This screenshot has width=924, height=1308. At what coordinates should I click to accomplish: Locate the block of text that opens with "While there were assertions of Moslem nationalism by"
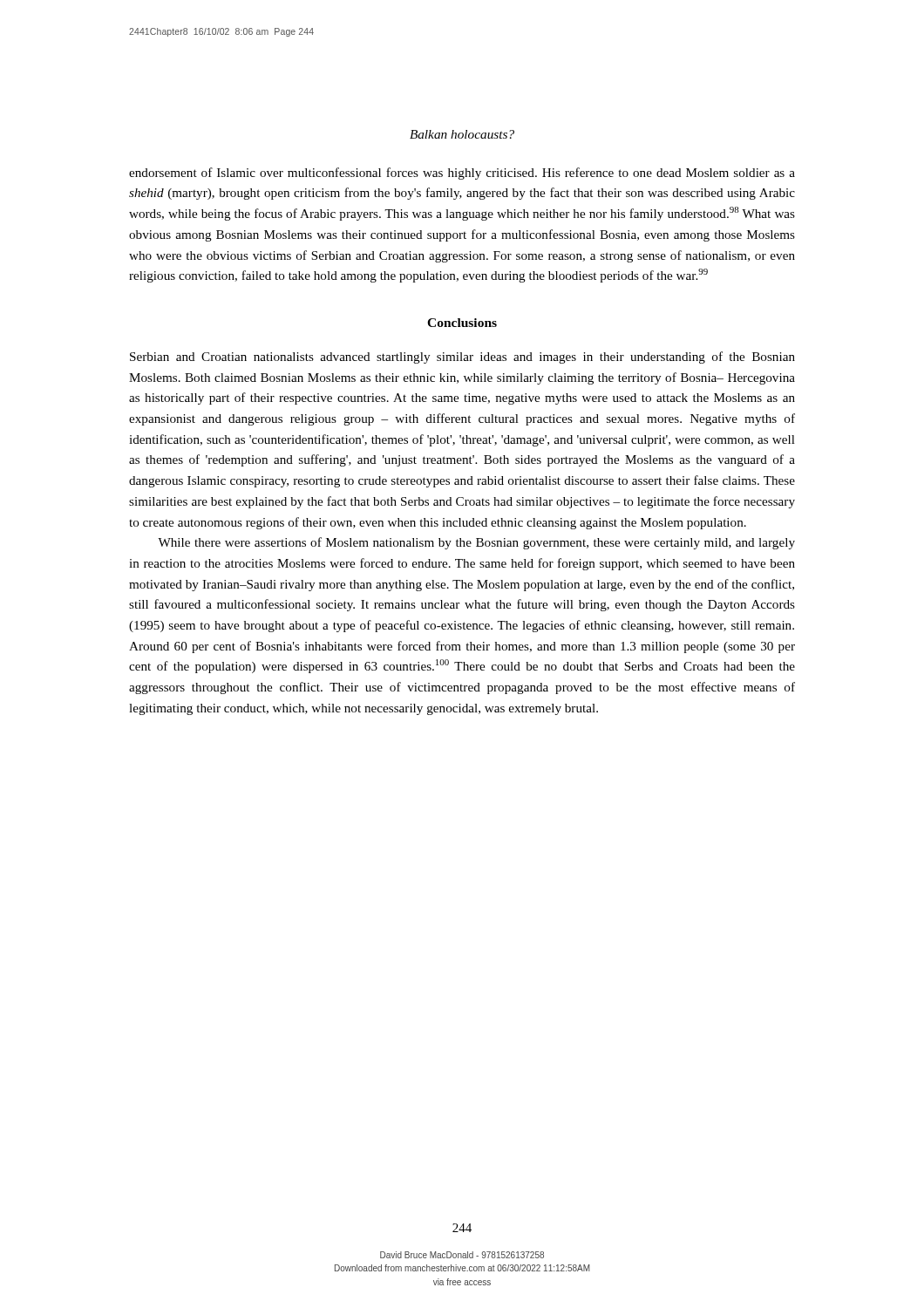pyautogui.click(x=462, y=625)
